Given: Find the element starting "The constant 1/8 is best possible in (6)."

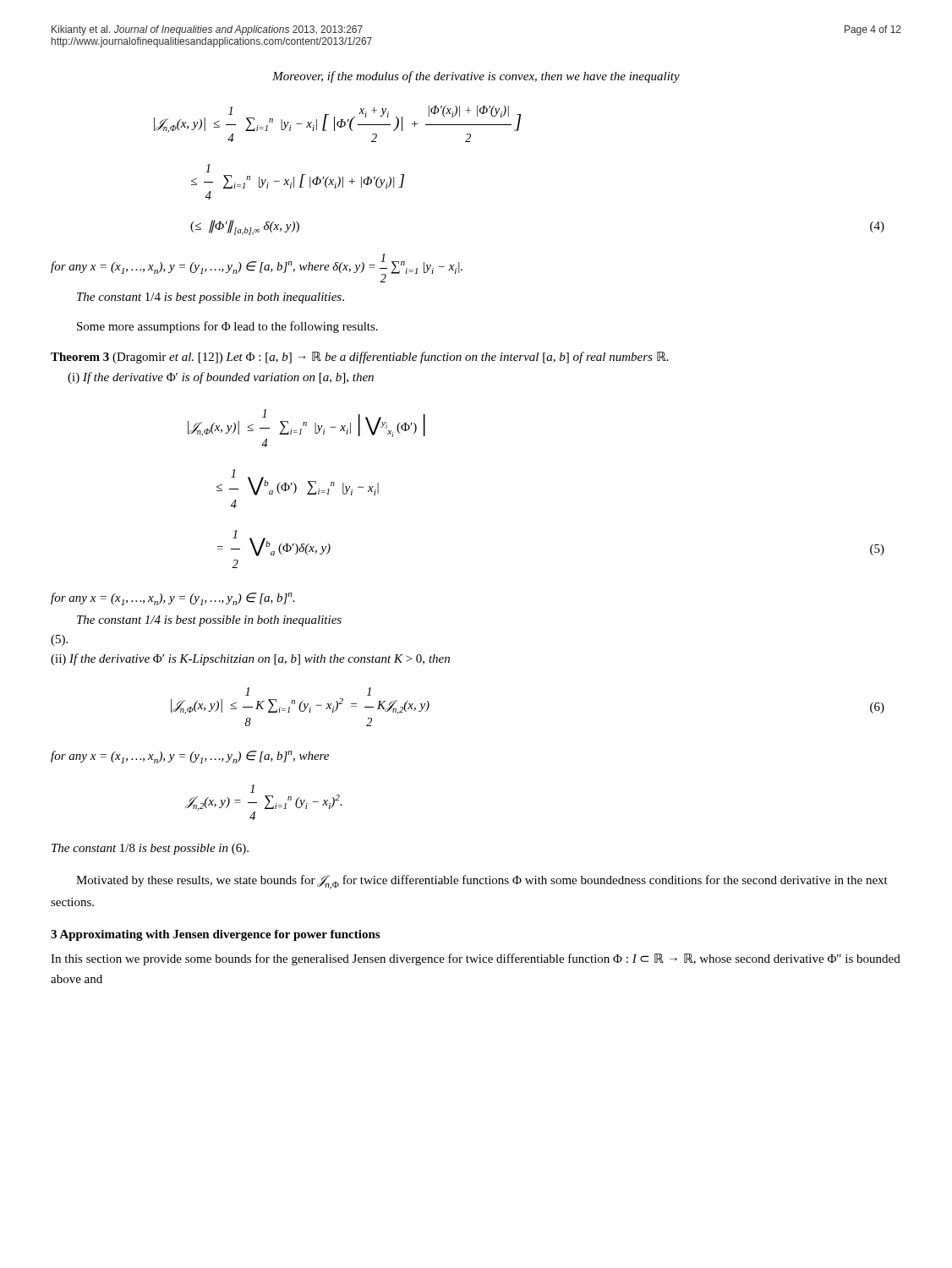Looking at the screenshot, I should [x=150, y=848].
